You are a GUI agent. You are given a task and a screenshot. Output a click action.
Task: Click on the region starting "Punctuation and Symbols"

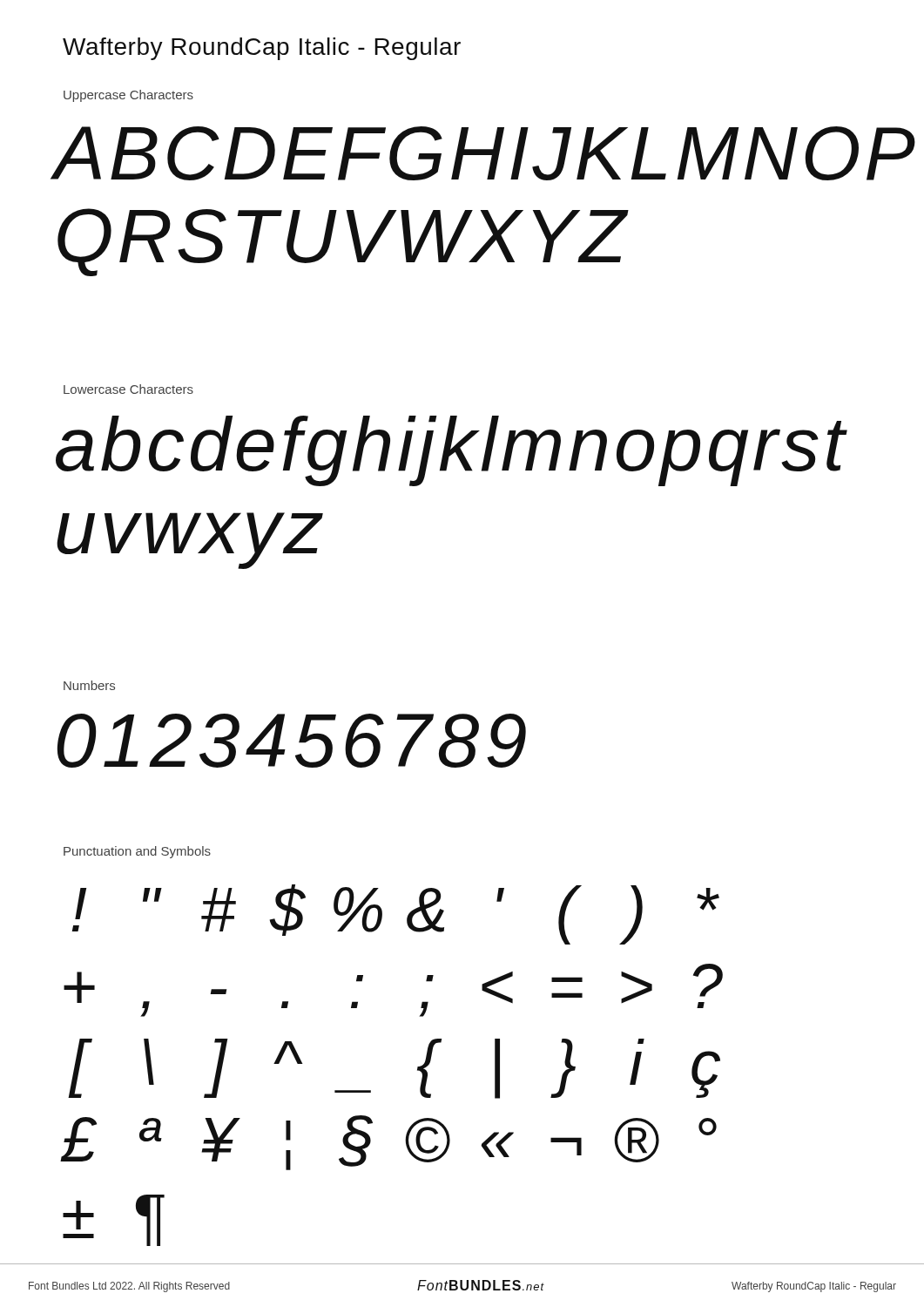click(137, 851)
